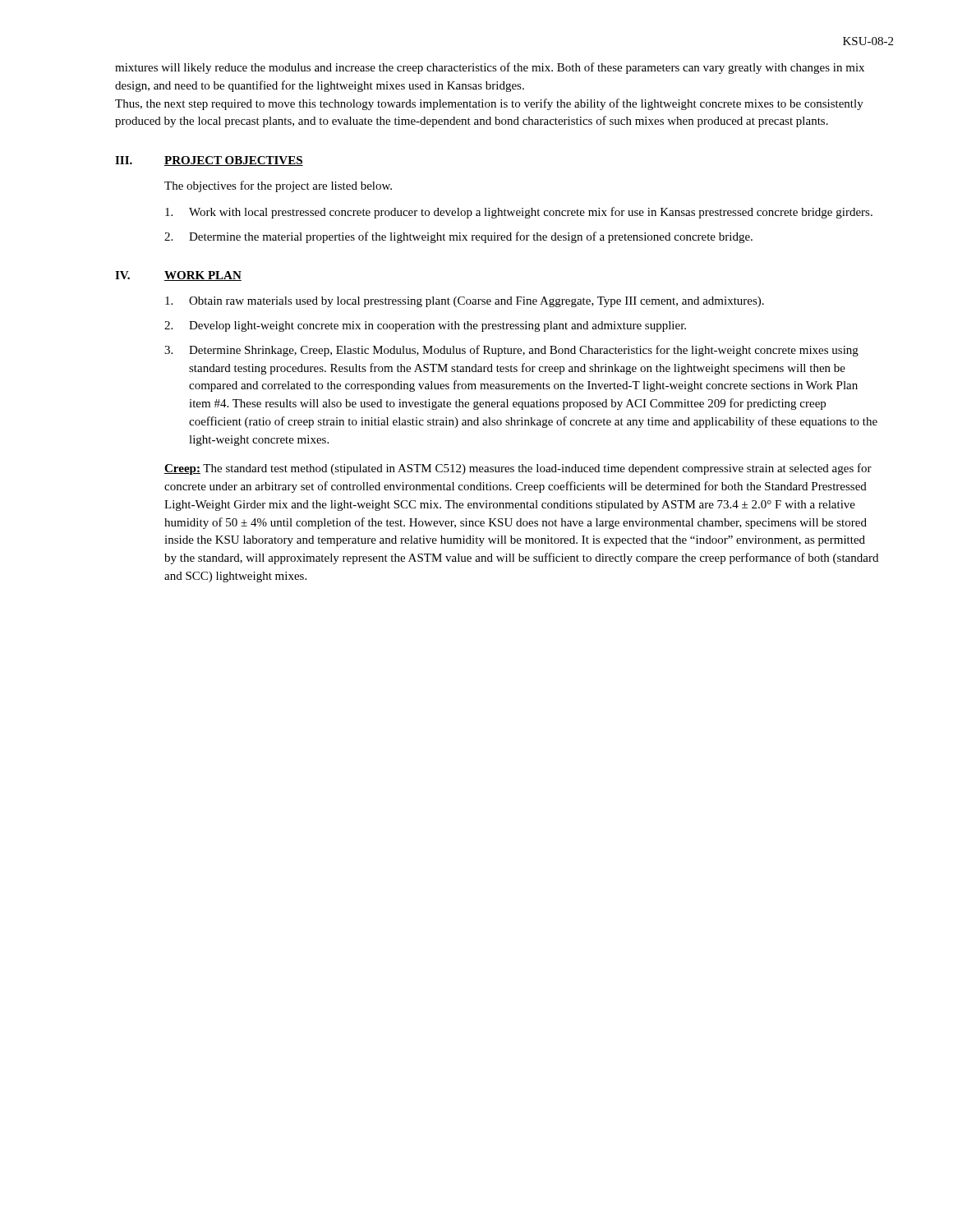Locate the text block that says "Creep: The standard test method (stipulated in ASTM"
953x1232 pixels.
coord(521,522)
